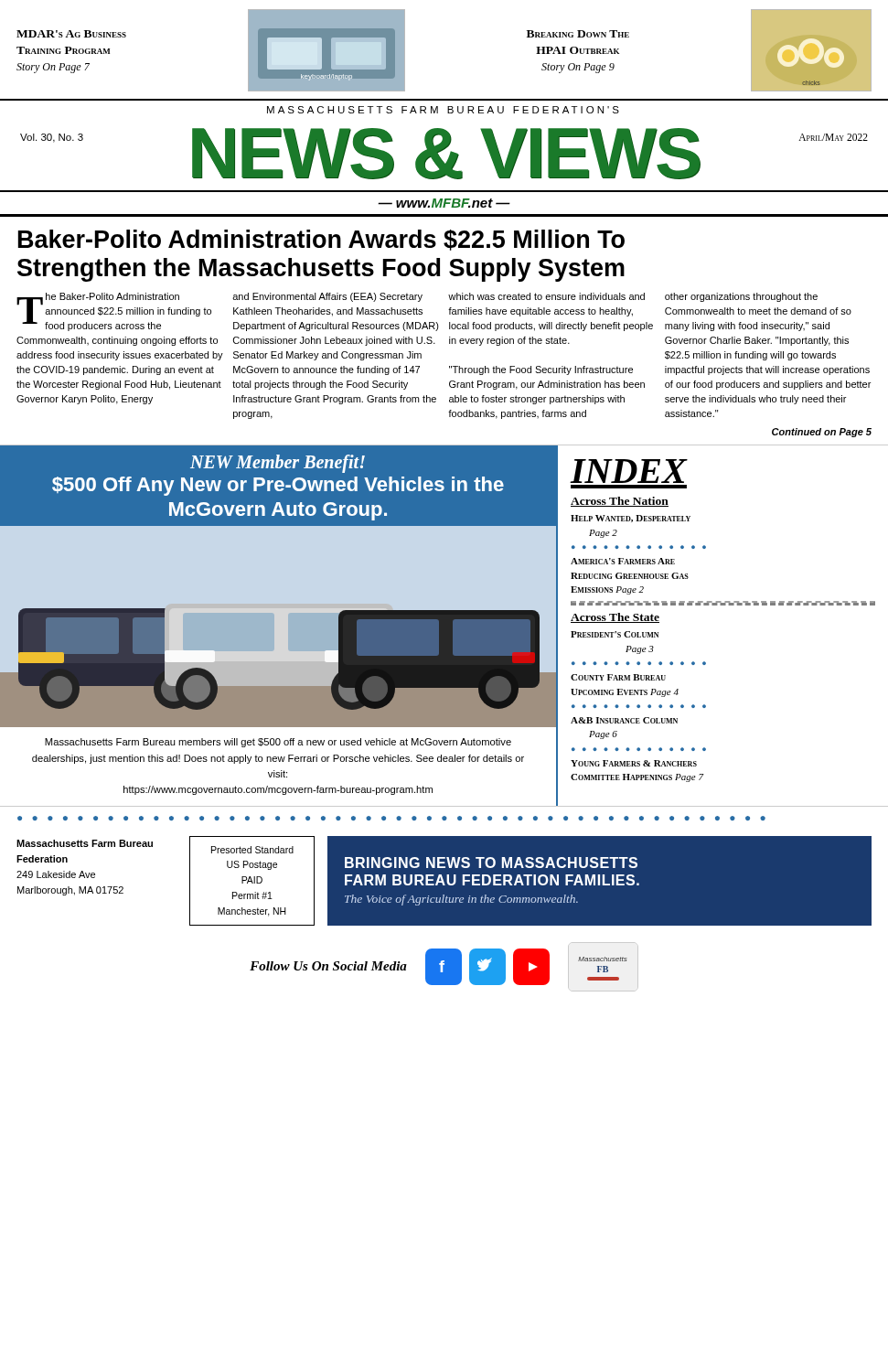Viewport: 888px width, 1372px height.
Task: Locate the text with the text "Follow Us On Social Media"
Action: click(x=328, y=966)
